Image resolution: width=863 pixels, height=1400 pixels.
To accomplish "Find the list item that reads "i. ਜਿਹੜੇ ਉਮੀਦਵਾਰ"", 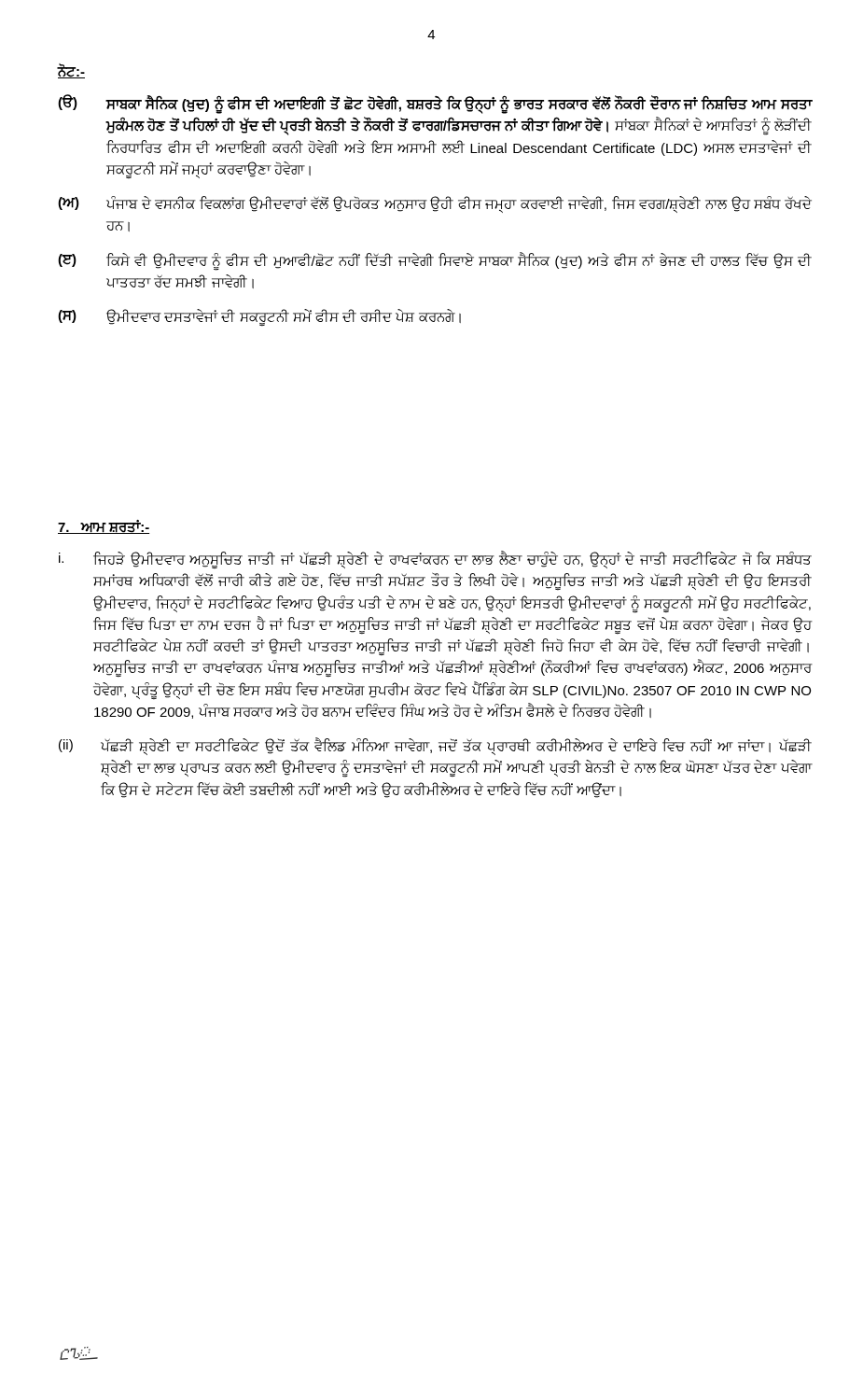I will click(x=435, y=636).
